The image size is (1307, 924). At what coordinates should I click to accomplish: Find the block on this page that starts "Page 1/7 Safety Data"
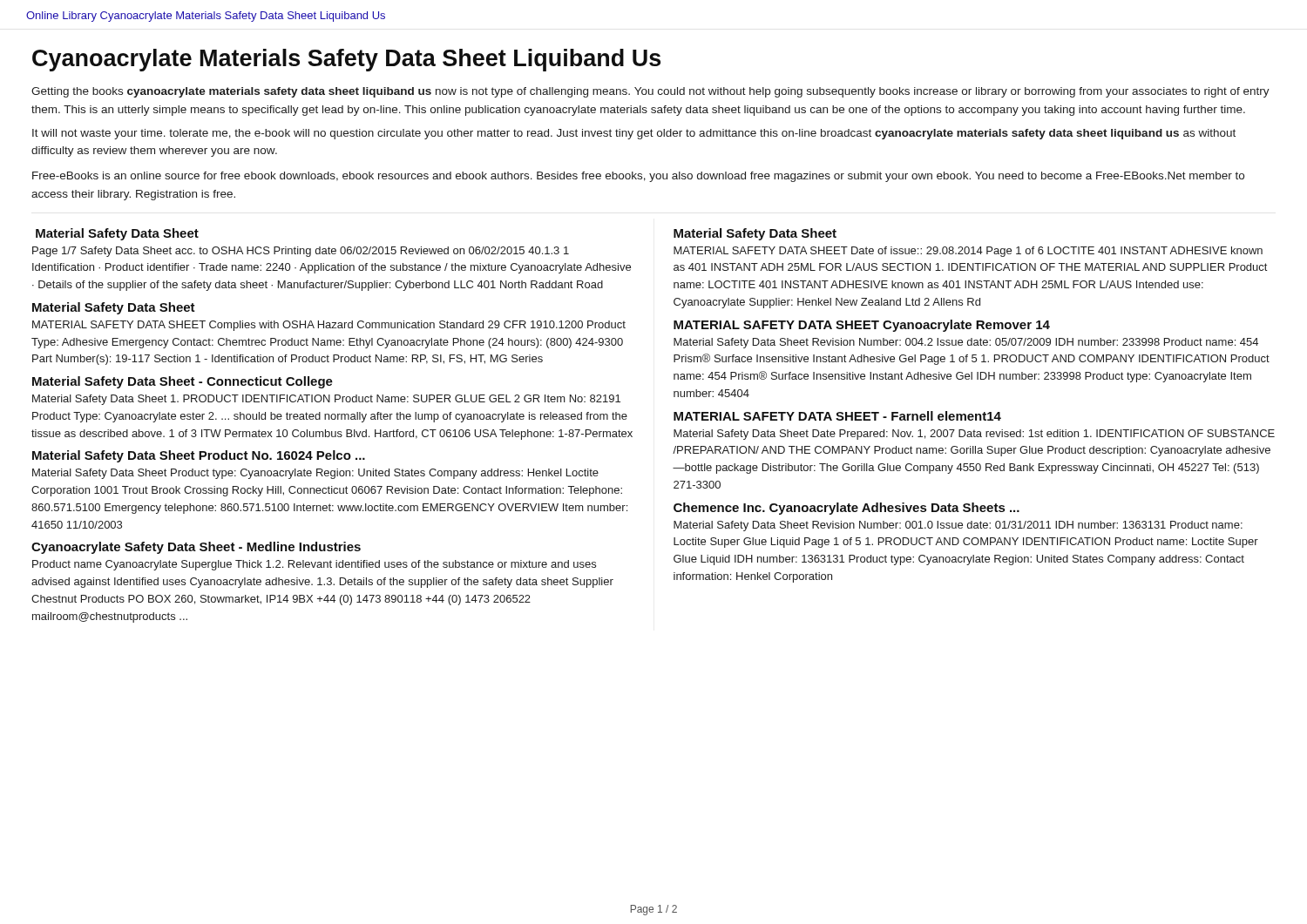point(331,267)
